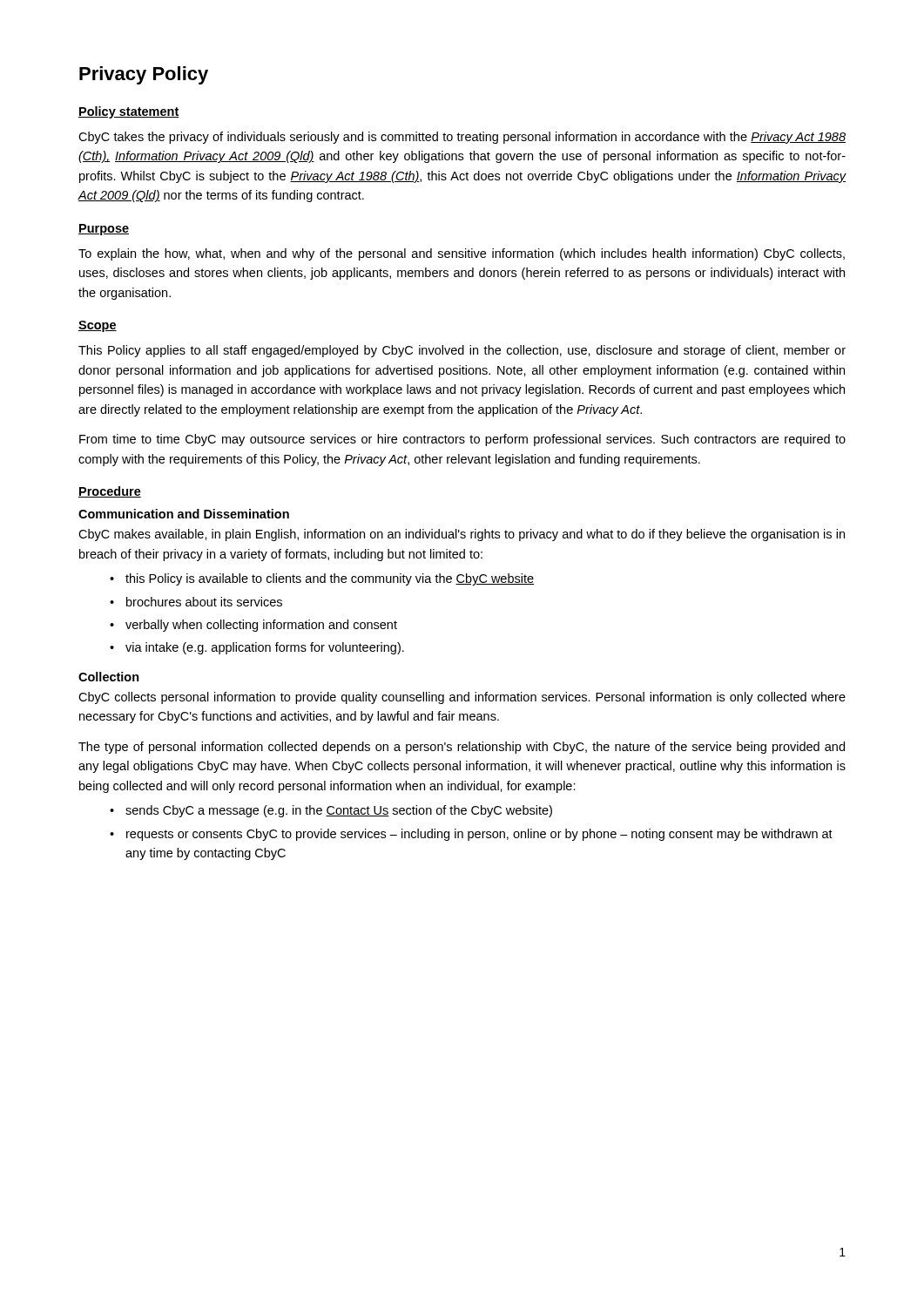Find the text block starting "Policy statement"

[x=129, y=112]
